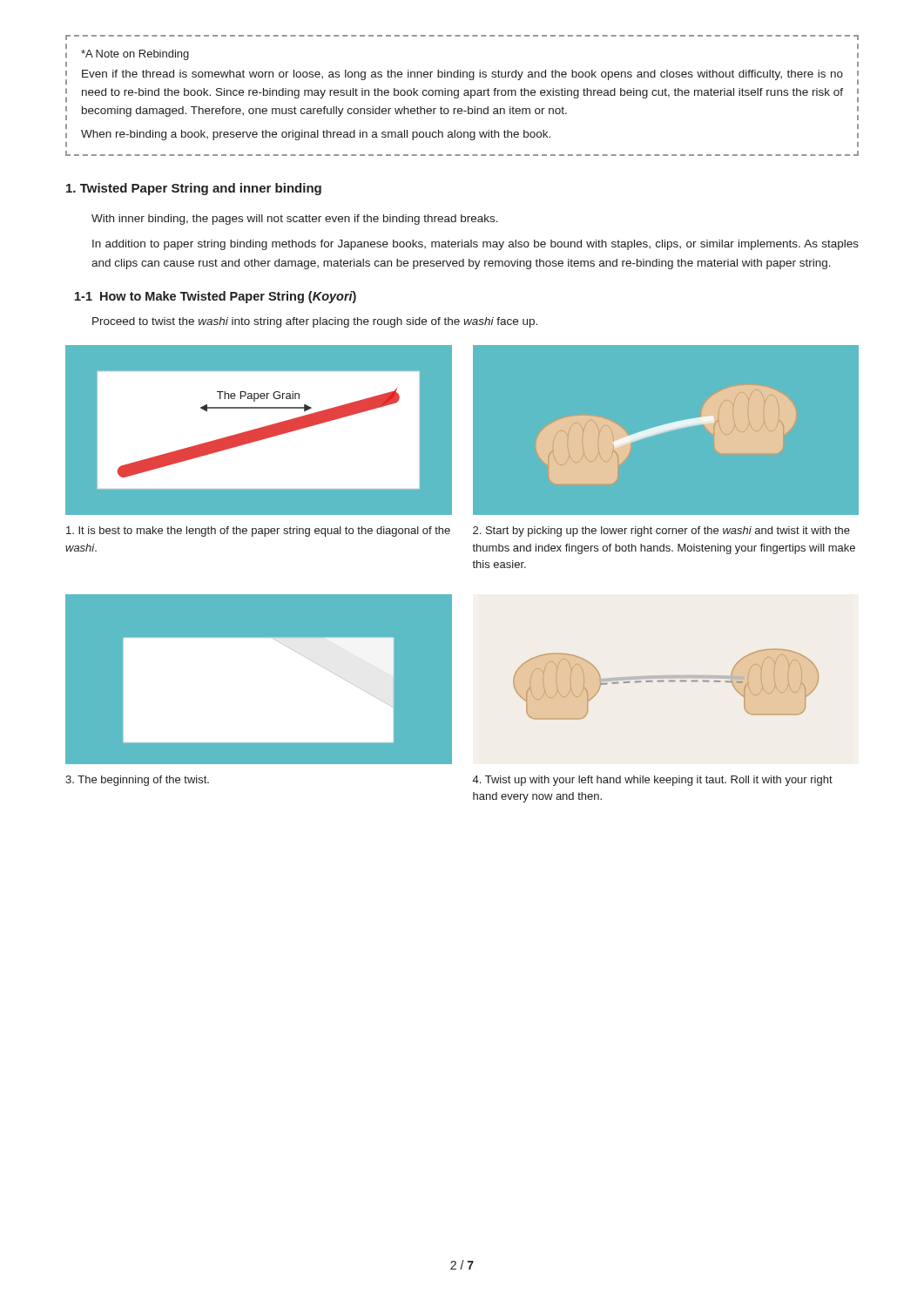This screenshot has width=924, height=1307.
Task: Locate the caption that opens with "Start by picking up"
Action: tap(664, 547)
